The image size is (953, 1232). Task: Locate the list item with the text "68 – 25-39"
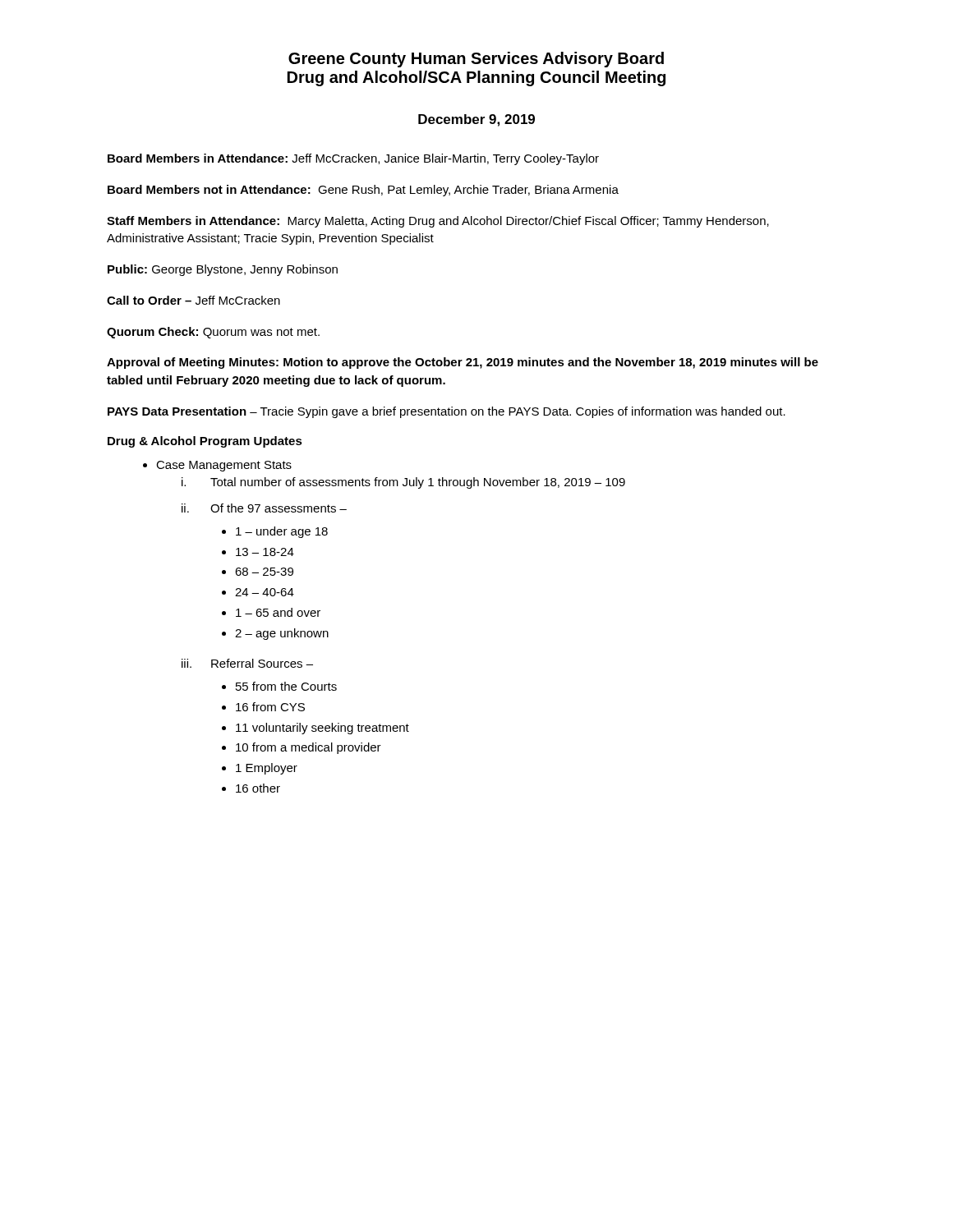(x=264, y=571)
